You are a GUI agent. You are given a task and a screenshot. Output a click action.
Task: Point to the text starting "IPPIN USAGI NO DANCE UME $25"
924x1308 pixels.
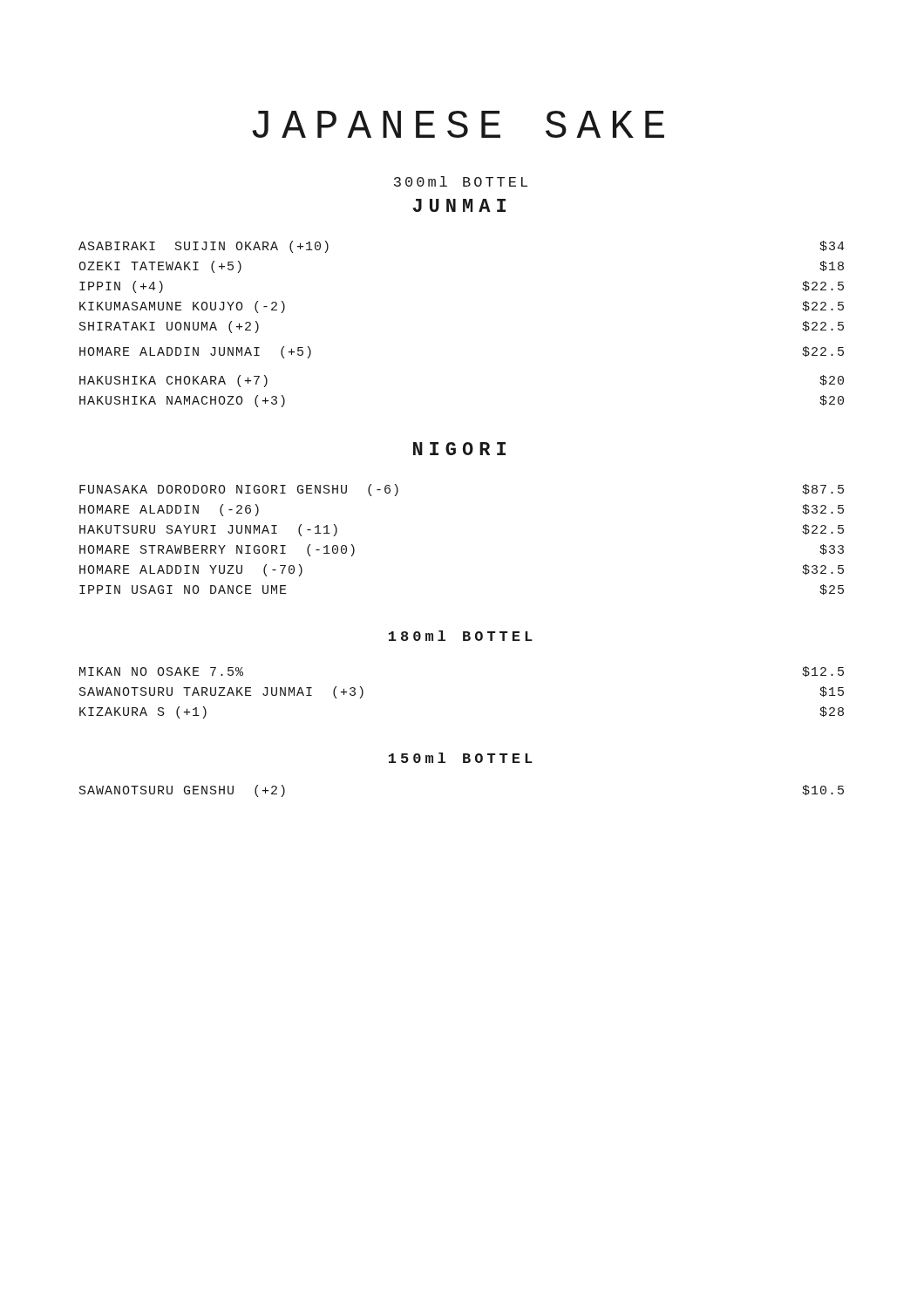pos(100,590)
